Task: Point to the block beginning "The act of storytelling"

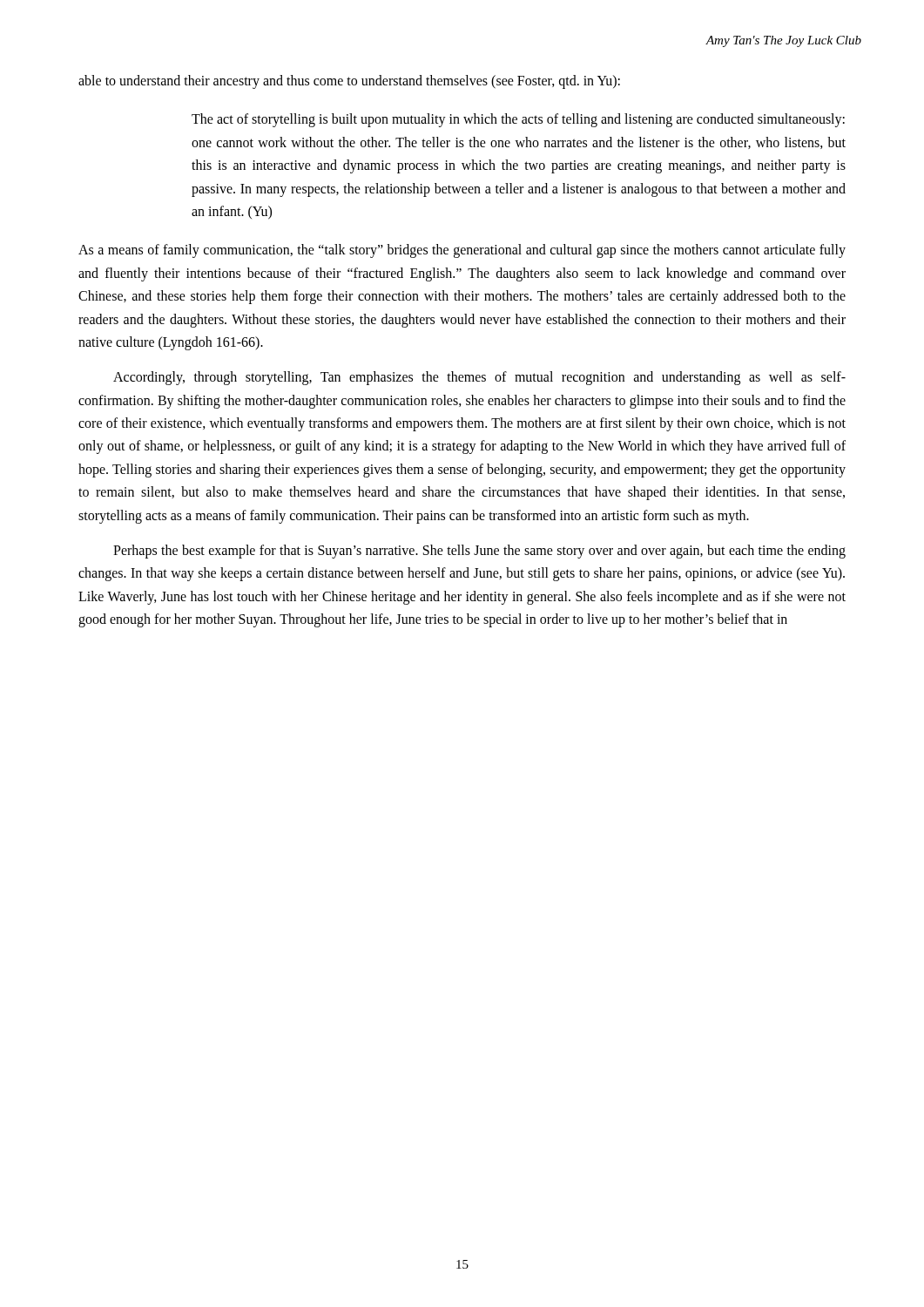Action: coord(519,165)
